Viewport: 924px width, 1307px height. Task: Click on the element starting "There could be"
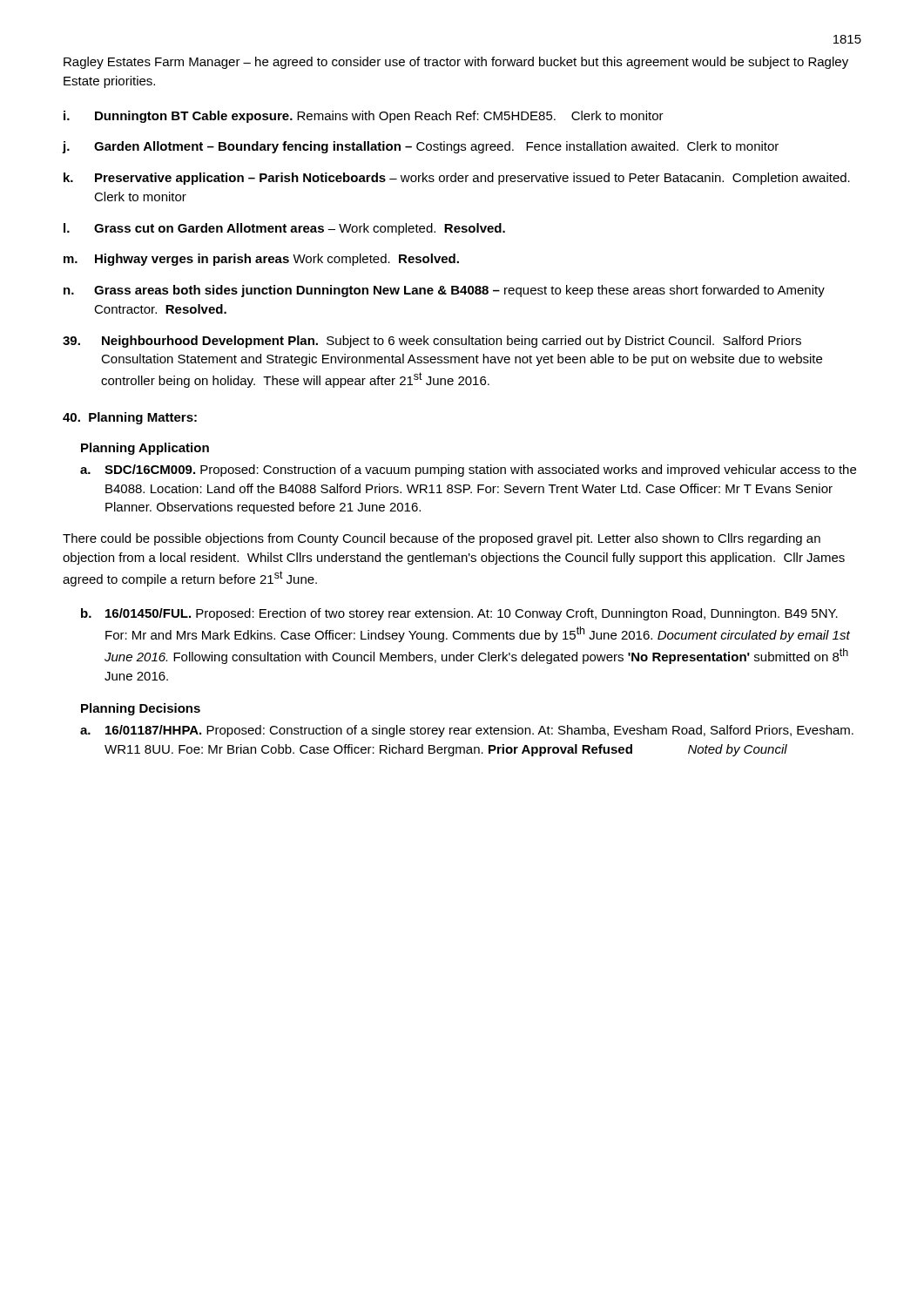(x=454, y=558)
